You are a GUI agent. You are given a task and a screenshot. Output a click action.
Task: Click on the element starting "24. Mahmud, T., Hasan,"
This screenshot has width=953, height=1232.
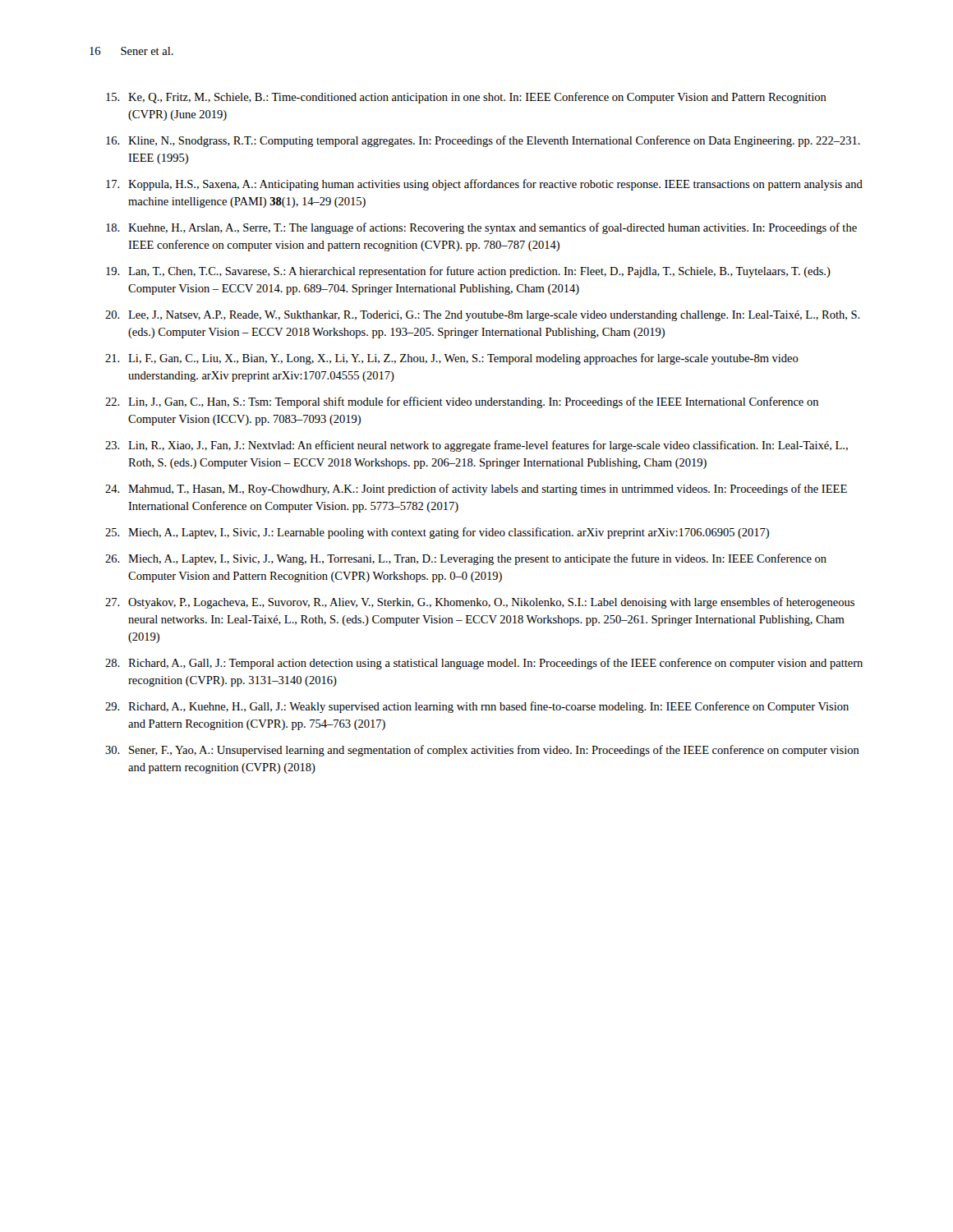click(x=476, y=498)
